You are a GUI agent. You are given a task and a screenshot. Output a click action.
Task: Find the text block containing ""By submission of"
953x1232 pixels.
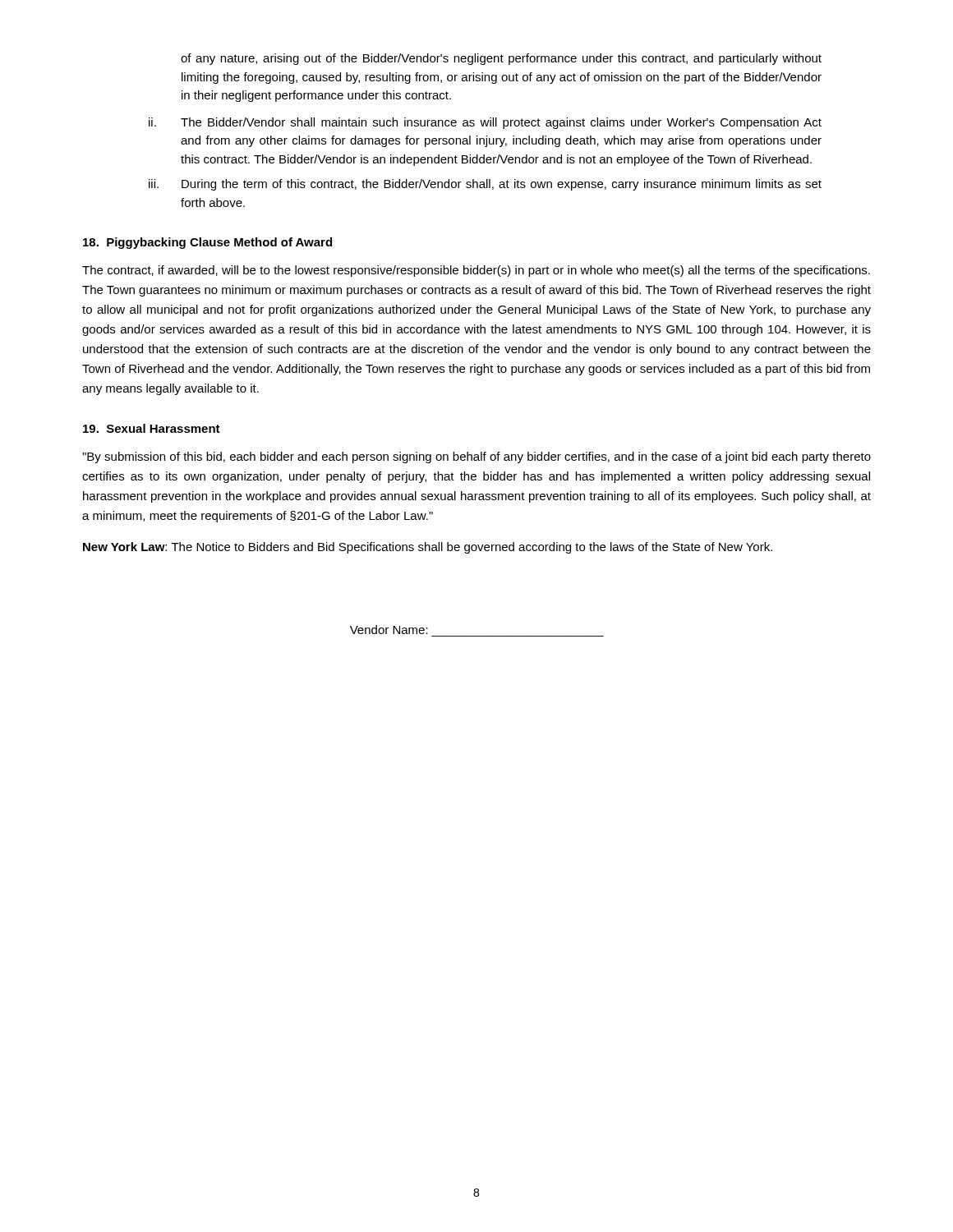tap(476, 486)
